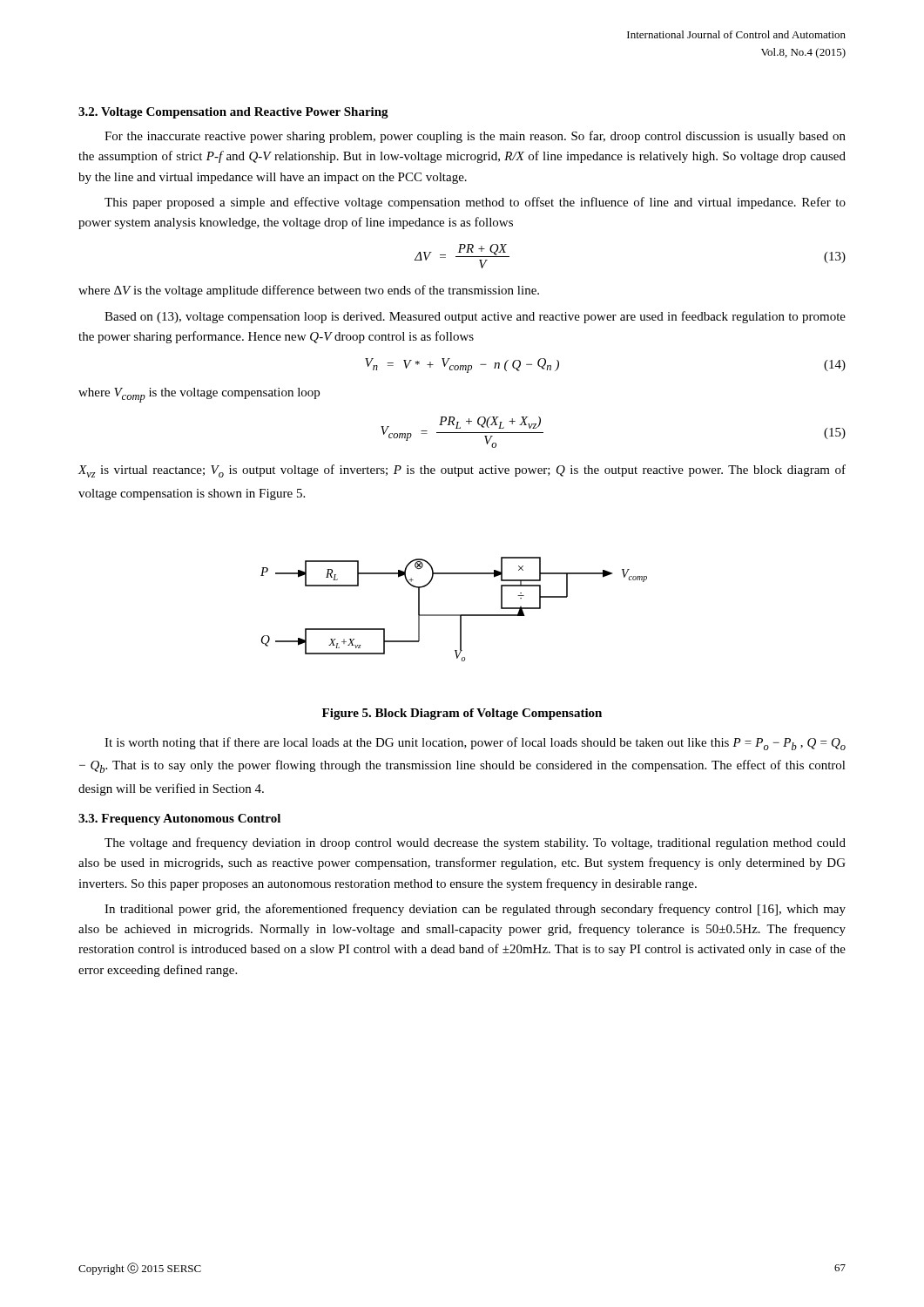Click on the text block with the text "where Vcomp is the voltage"
Image resolution: width=924 pixels, height=1307 pixels.
199,395
